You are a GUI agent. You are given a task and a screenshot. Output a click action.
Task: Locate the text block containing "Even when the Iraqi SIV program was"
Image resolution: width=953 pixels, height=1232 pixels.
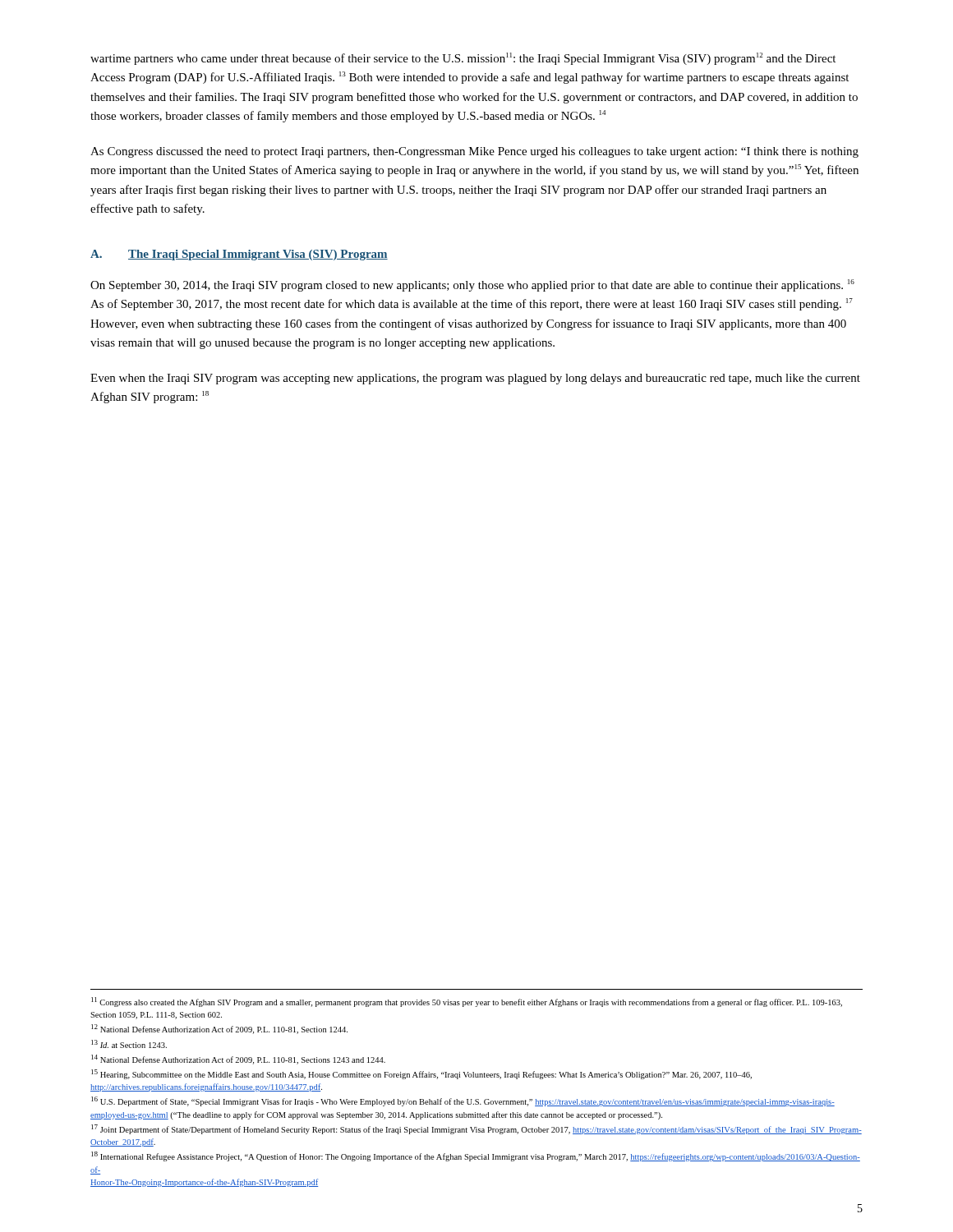475,387
